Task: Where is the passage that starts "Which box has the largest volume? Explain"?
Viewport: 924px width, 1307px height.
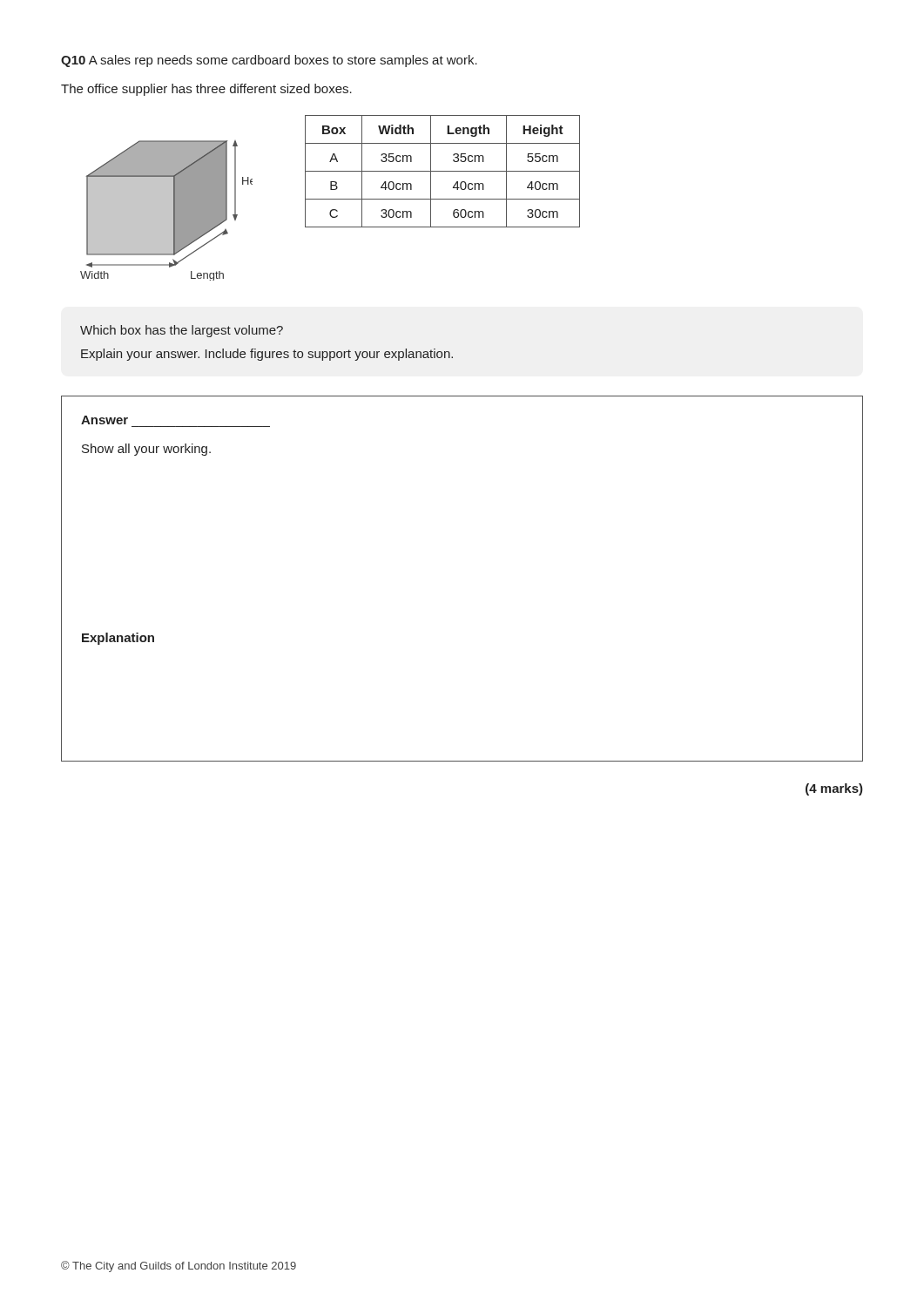Action: point(182,331)
